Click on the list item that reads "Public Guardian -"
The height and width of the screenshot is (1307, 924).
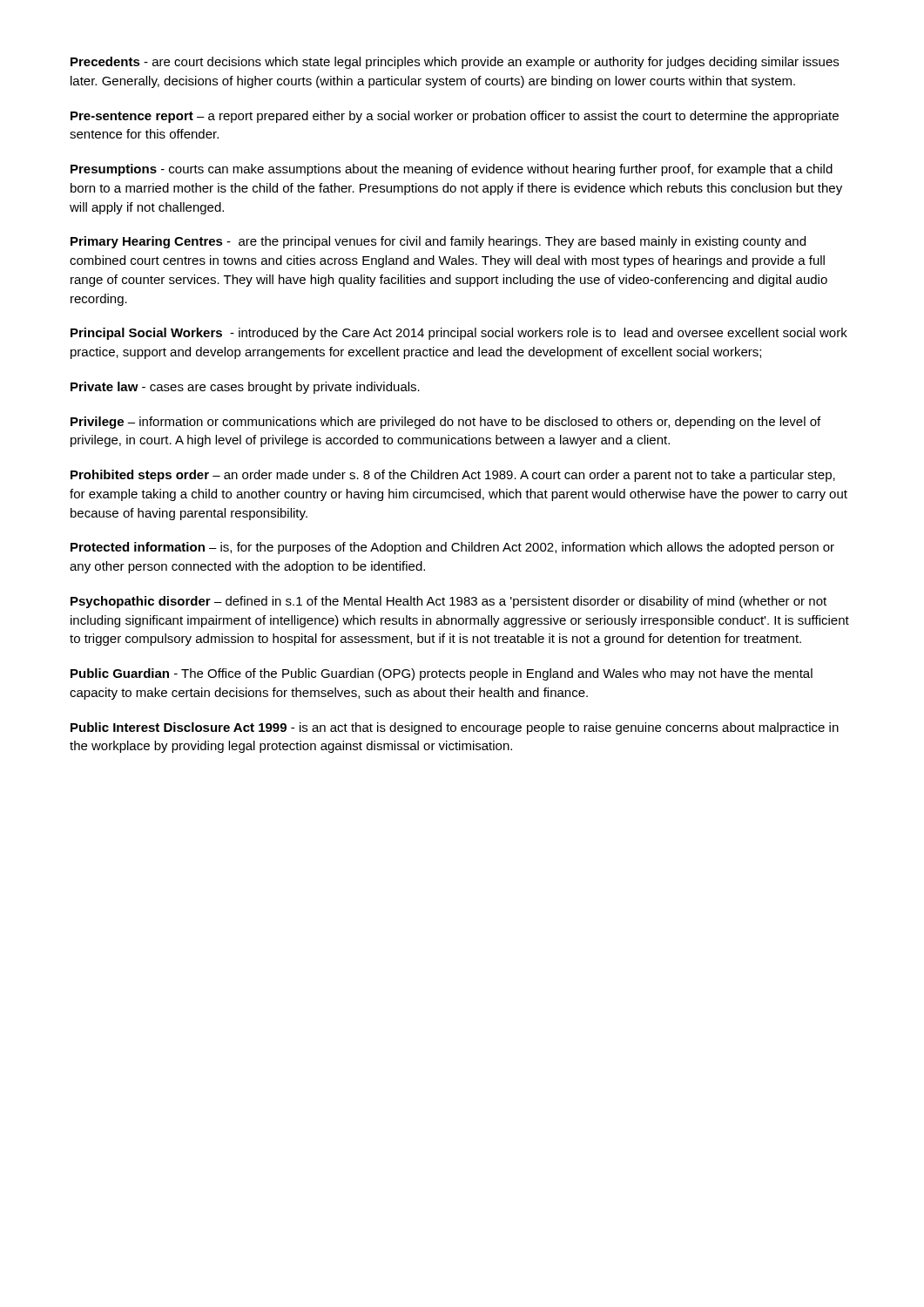click(x=441, y=683)
